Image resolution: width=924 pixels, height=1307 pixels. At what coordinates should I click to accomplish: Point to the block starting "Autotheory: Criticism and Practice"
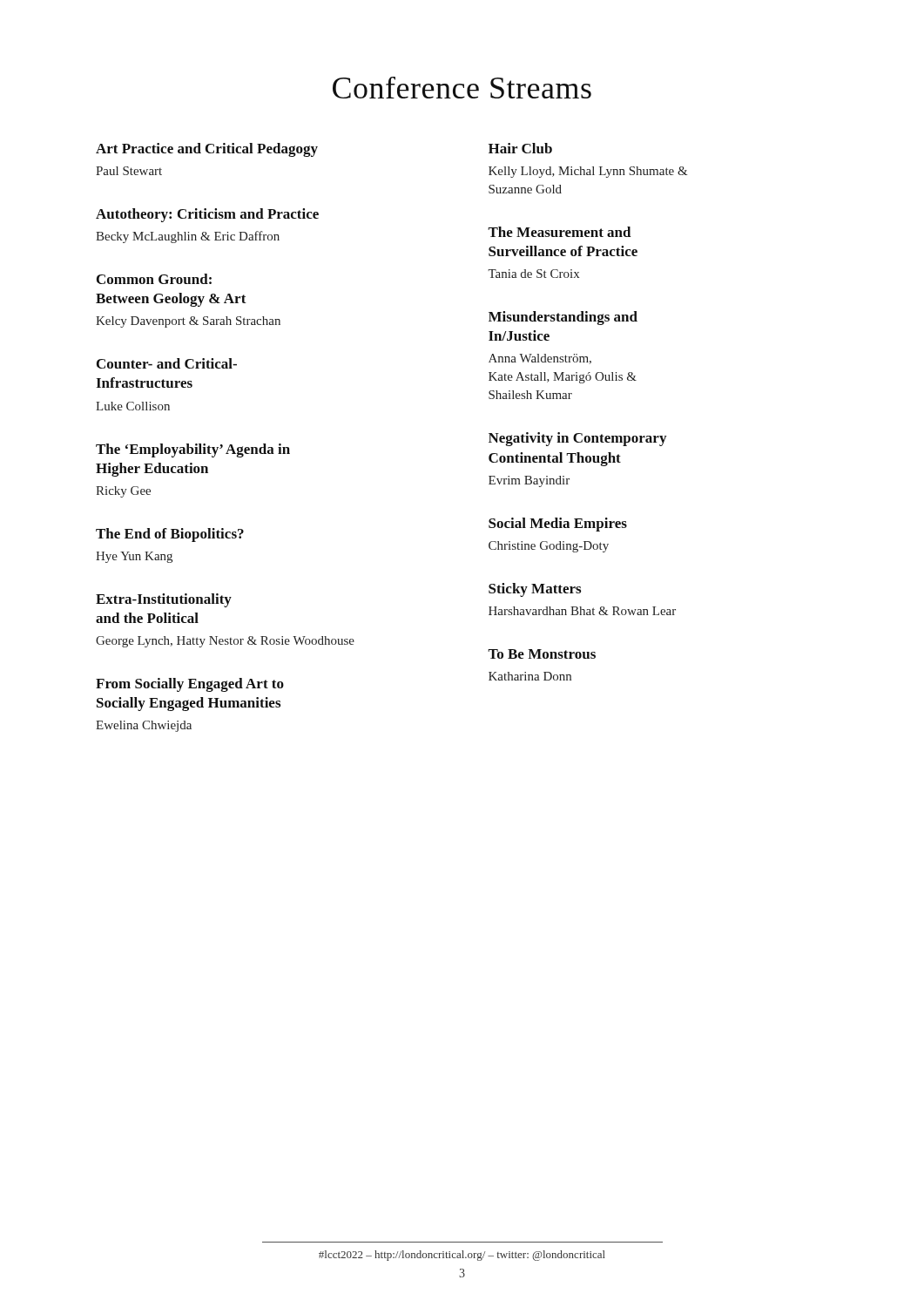coord(207,214)
